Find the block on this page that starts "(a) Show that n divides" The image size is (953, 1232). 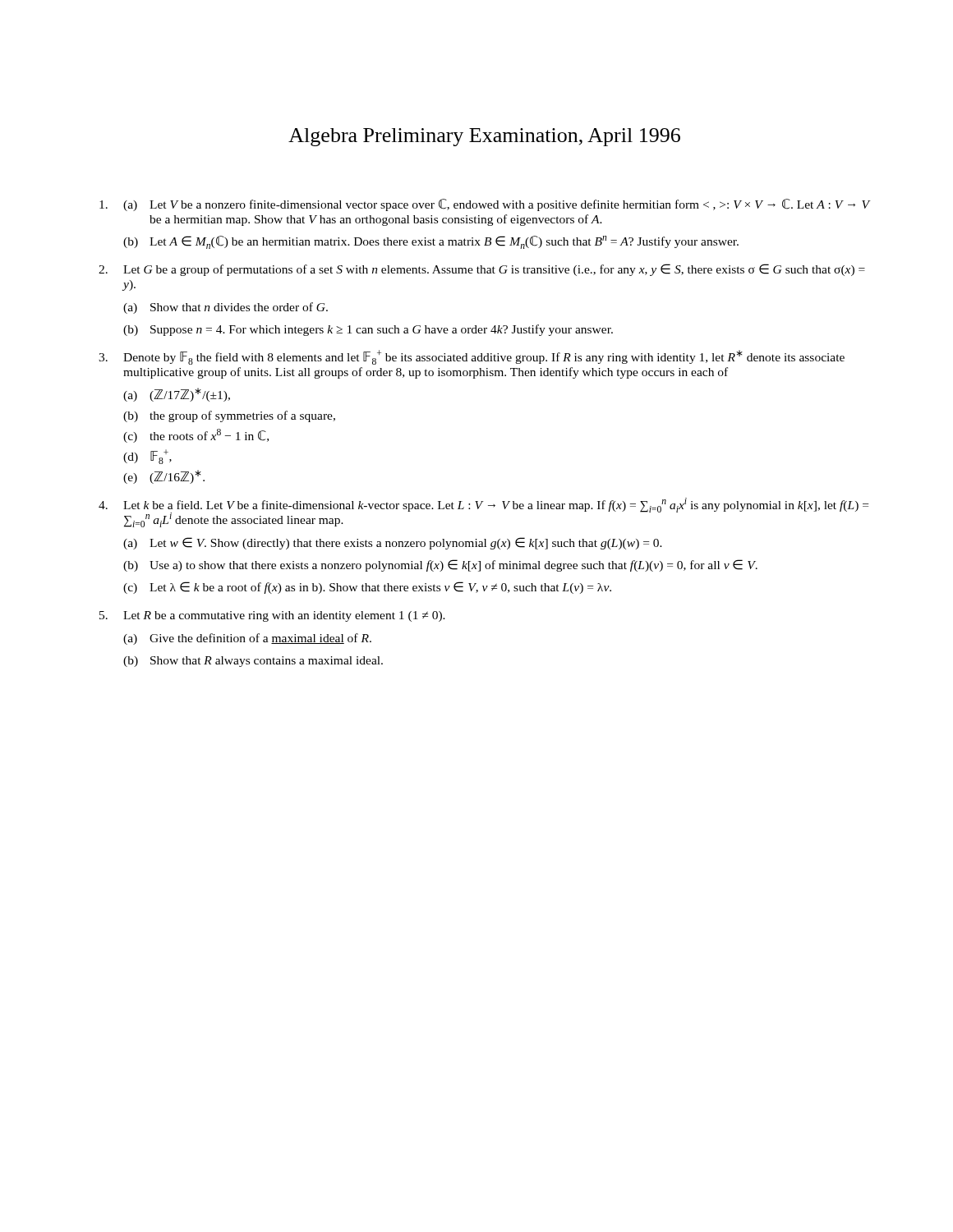[226, 307]
